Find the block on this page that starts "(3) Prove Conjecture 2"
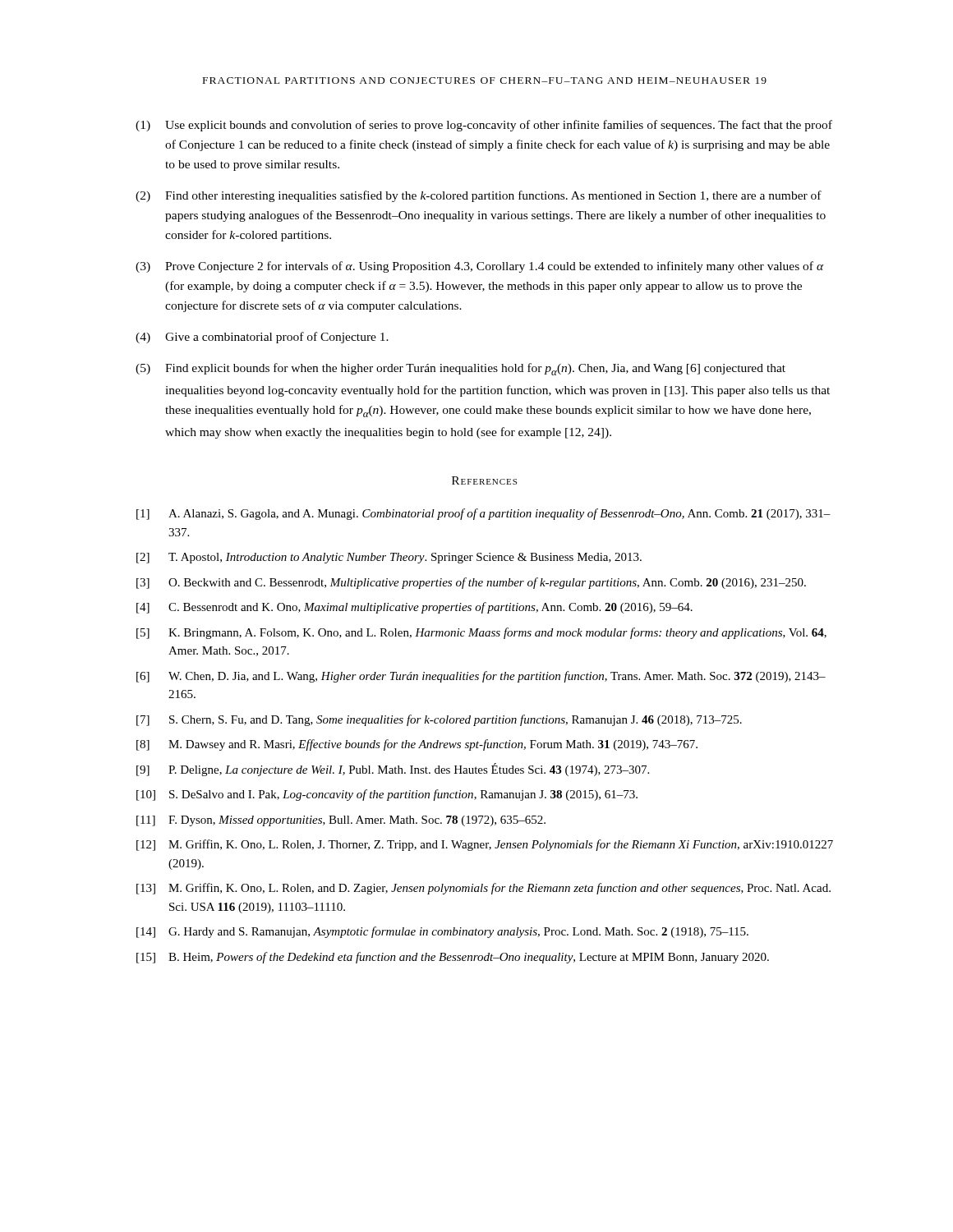 pyautogui.click(x=485, y=286)
